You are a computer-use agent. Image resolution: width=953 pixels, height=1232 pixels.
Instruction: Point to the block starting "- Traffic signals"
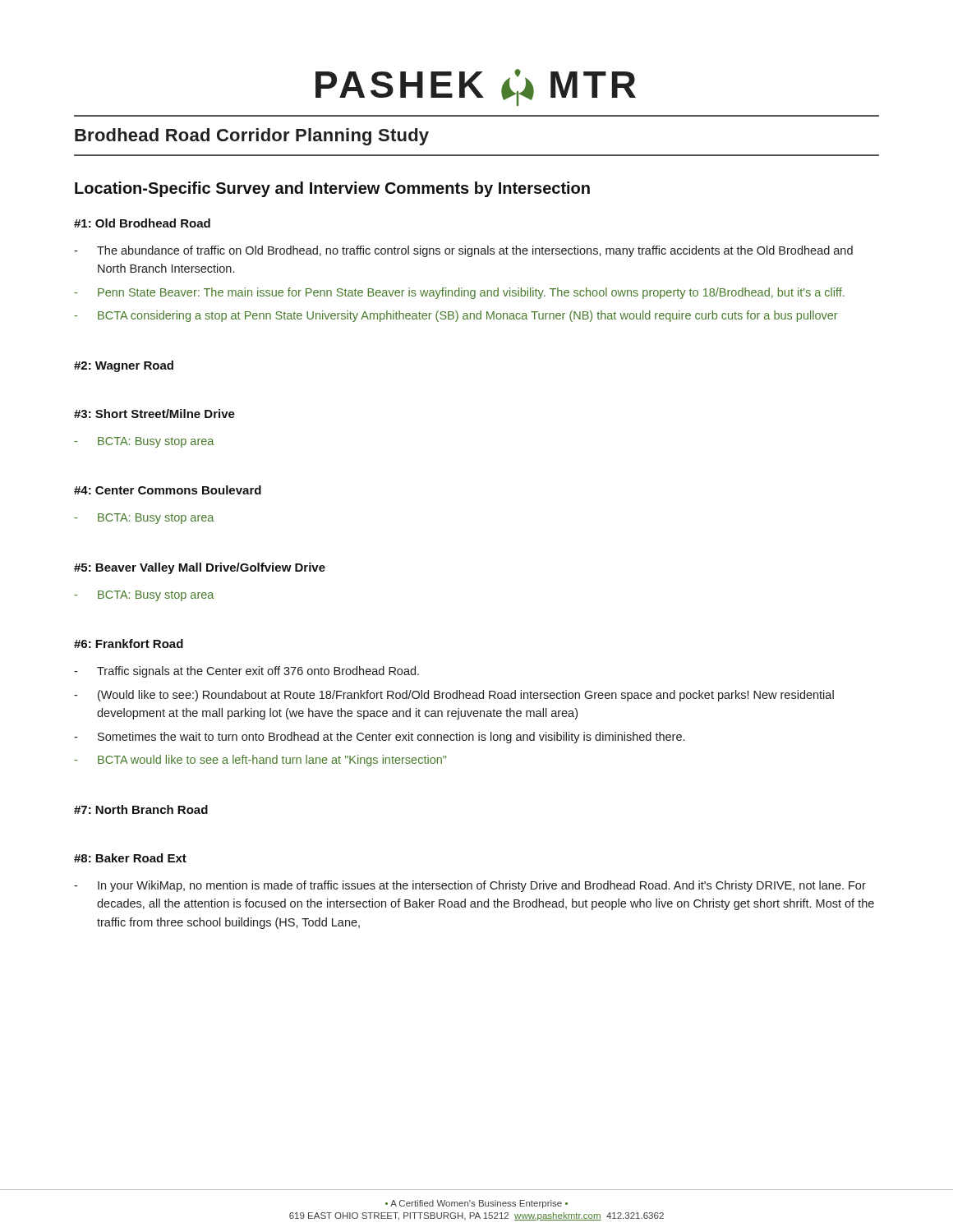coord(246,672)
